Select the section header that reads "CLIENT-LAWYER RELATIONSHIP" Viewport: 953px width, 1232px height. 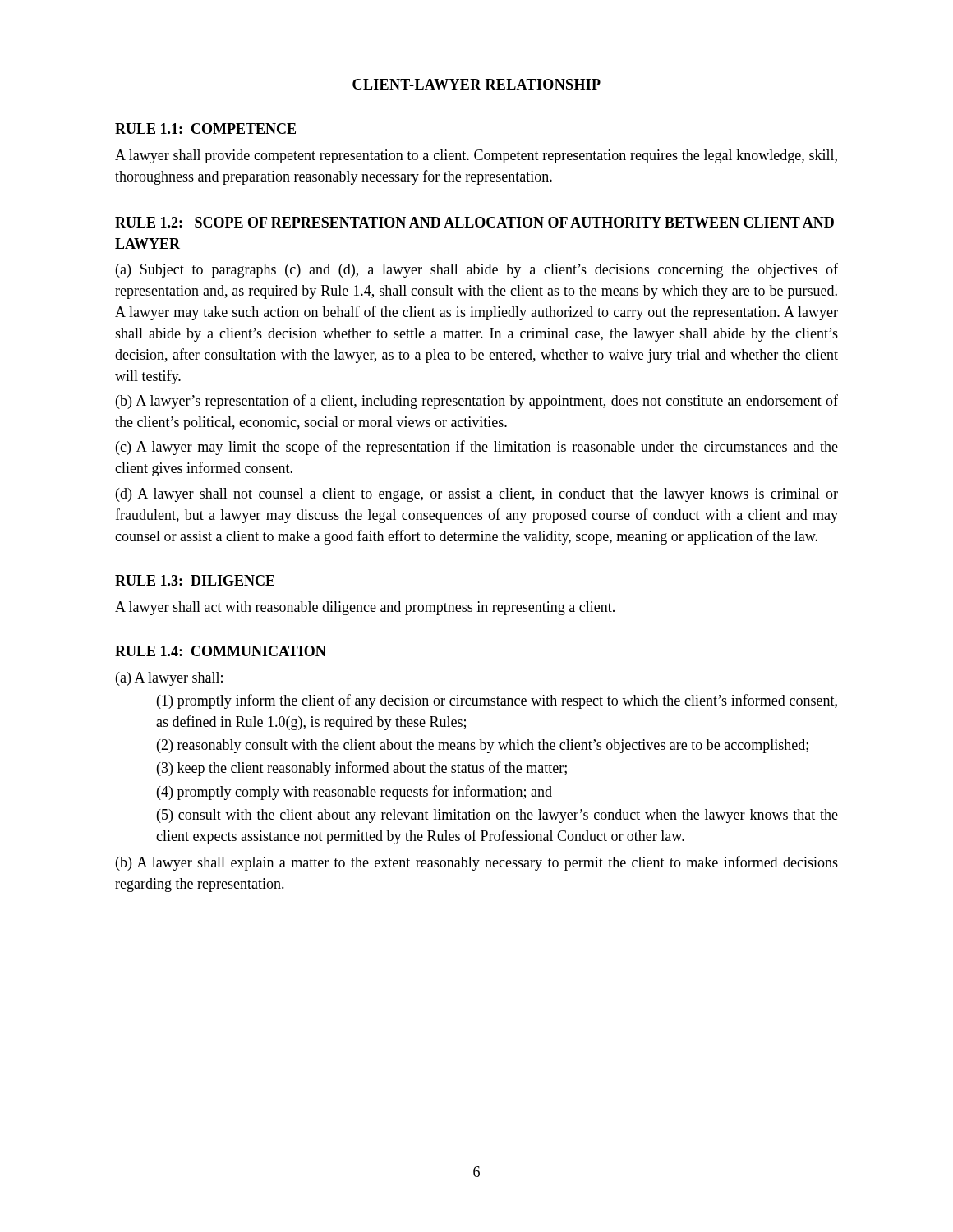(x=476, y=85)
